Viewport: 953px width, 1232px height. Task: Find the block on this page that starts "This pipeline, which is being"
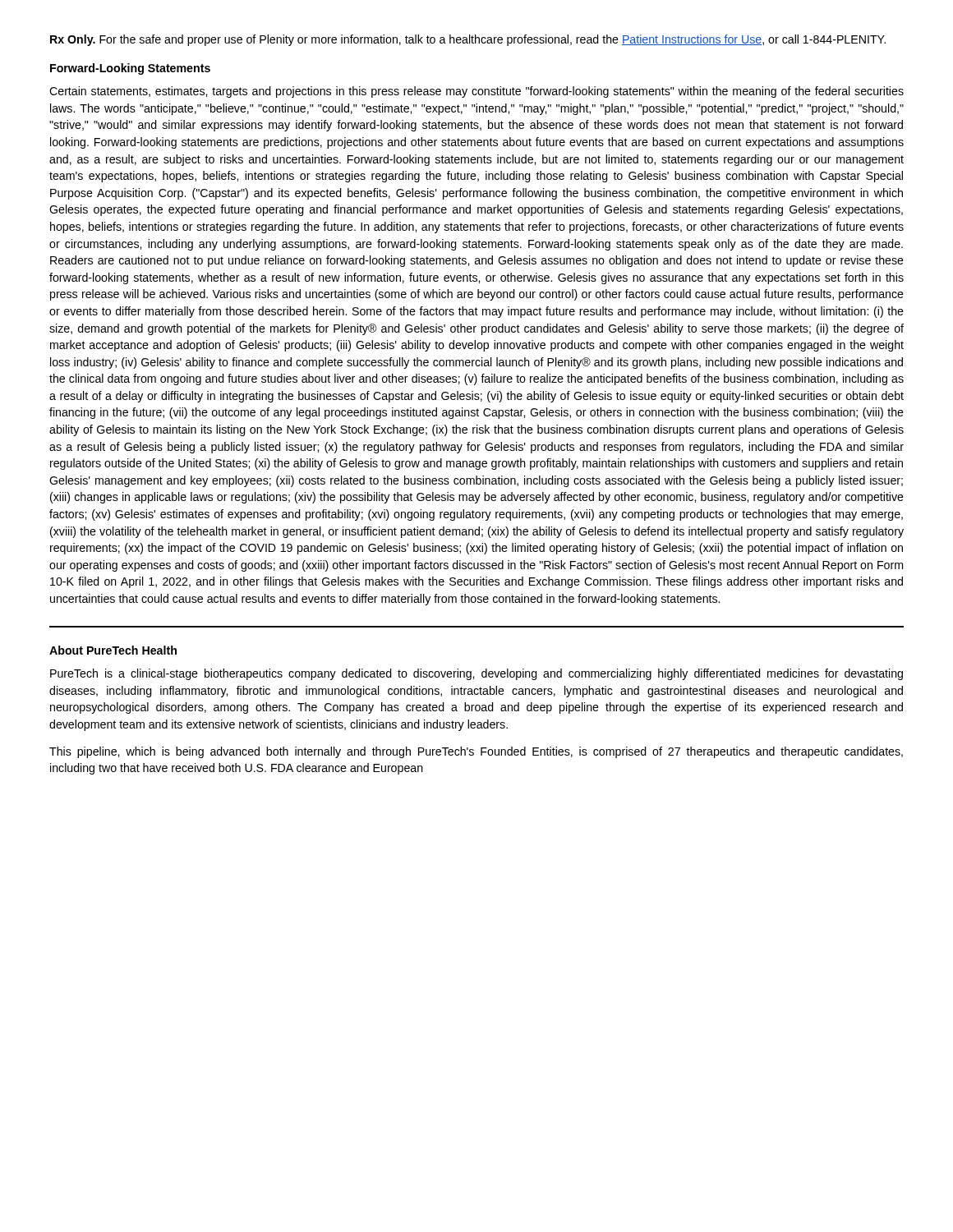point(476,760)
